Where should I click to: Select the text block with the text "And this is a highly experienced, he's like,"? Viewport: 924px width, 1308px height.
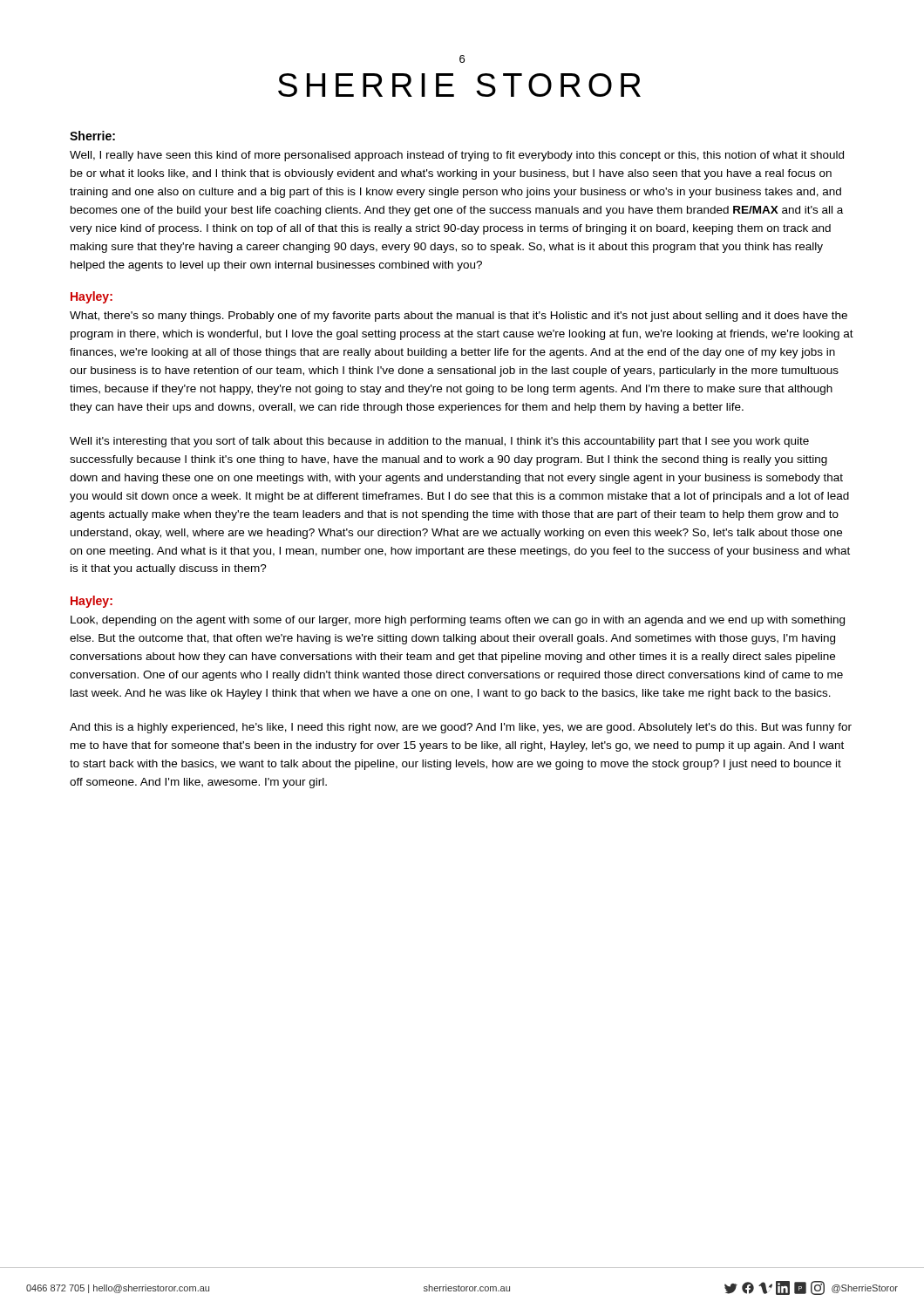(x=461, y=754)
